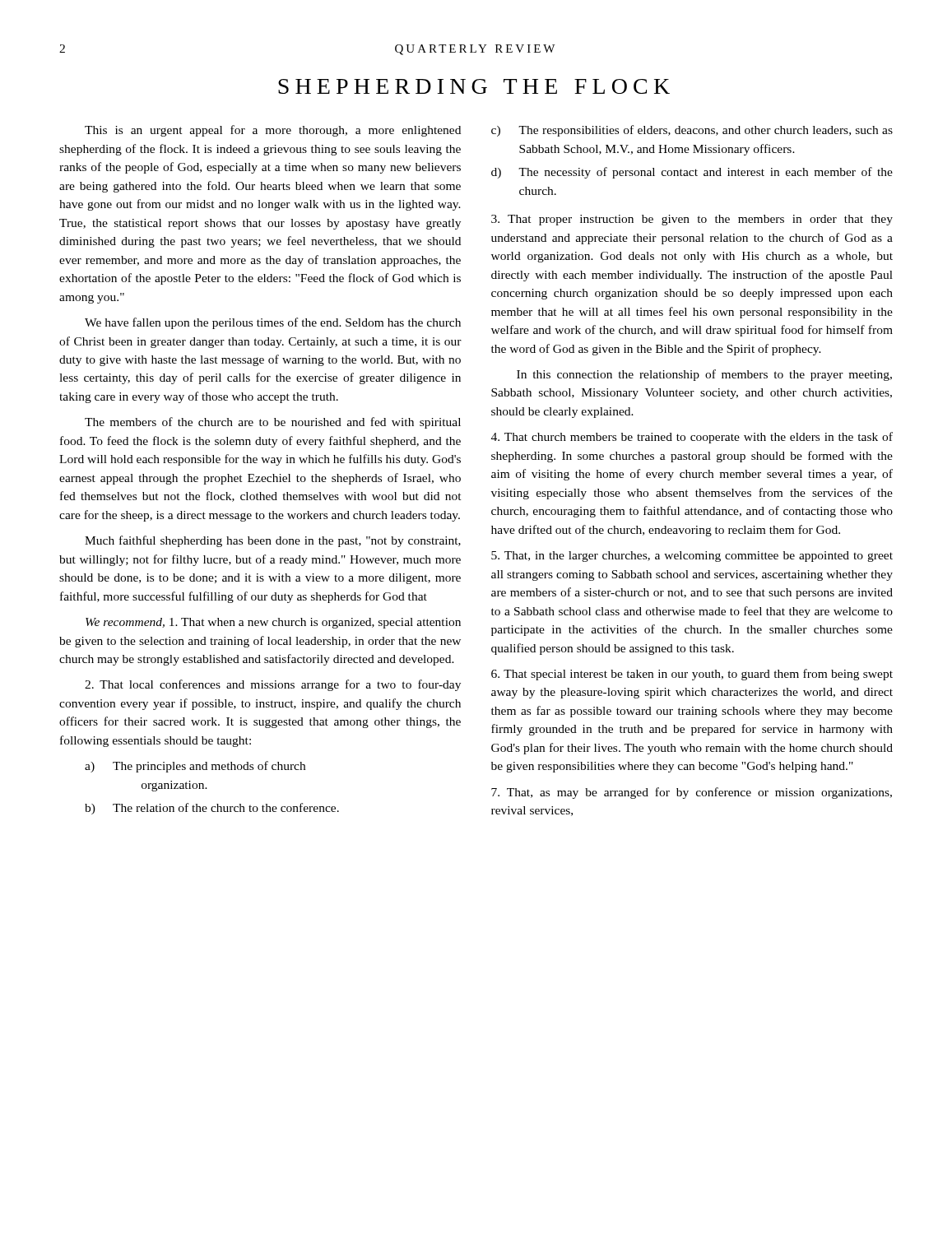Image resolution: width=952 pixels, height=1234 pixels.
Task: Find the block on this page that starts "That, in the larger"
Action: [x=692, y=602]
